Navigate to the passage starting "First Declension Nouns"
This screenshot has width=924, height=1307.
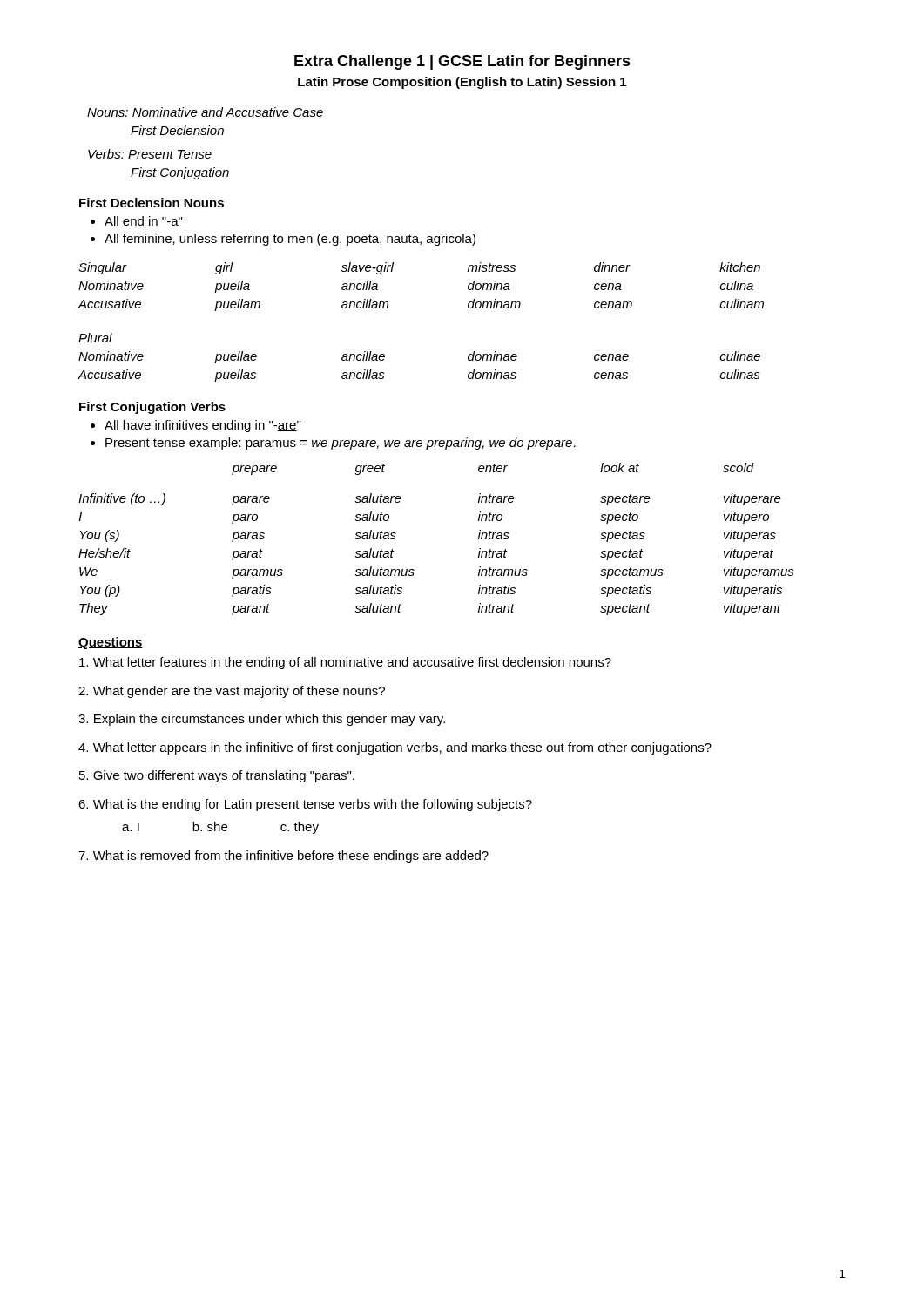151,203
